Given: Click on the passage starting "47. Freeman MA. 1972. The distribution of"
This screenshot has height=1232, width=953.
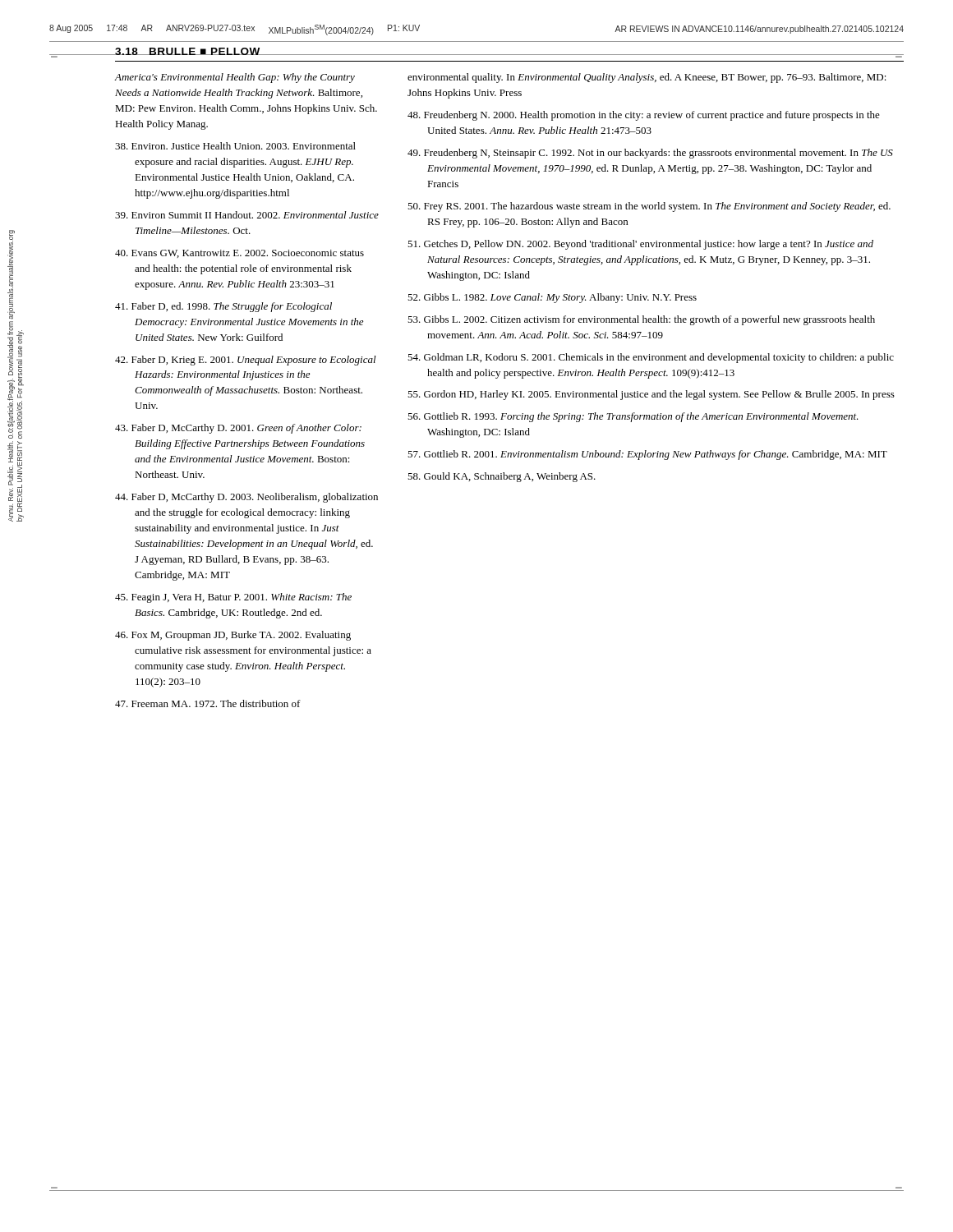Looking at the screenshot, I should point(208,703).
